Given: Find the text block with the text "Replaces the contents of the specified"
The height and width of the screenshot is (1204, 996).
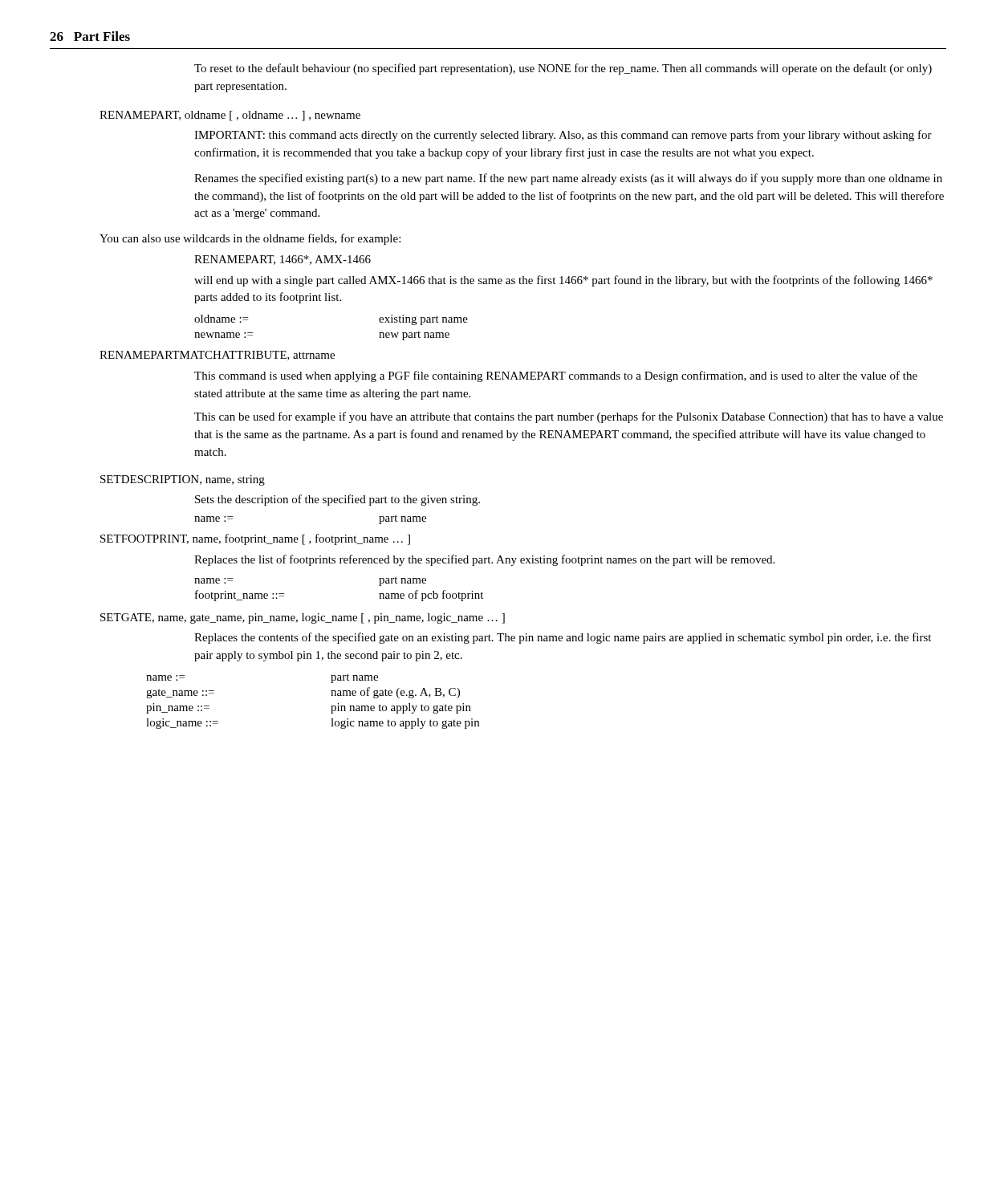Looking at the screenshot, I should tap(563, 646).
